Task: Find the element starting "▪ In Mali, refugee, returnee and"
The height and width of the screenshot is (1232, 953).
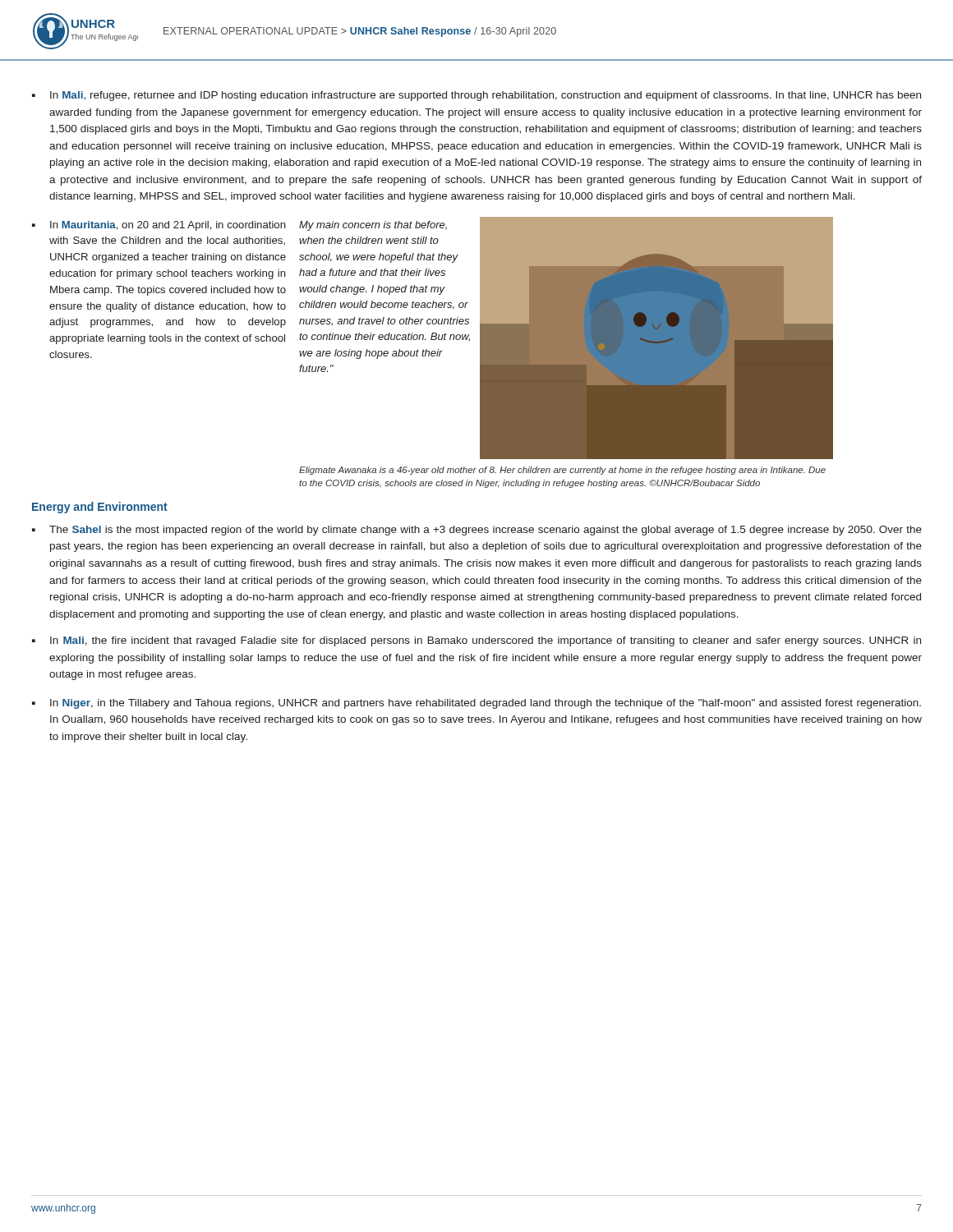Action: click(476, 146)
